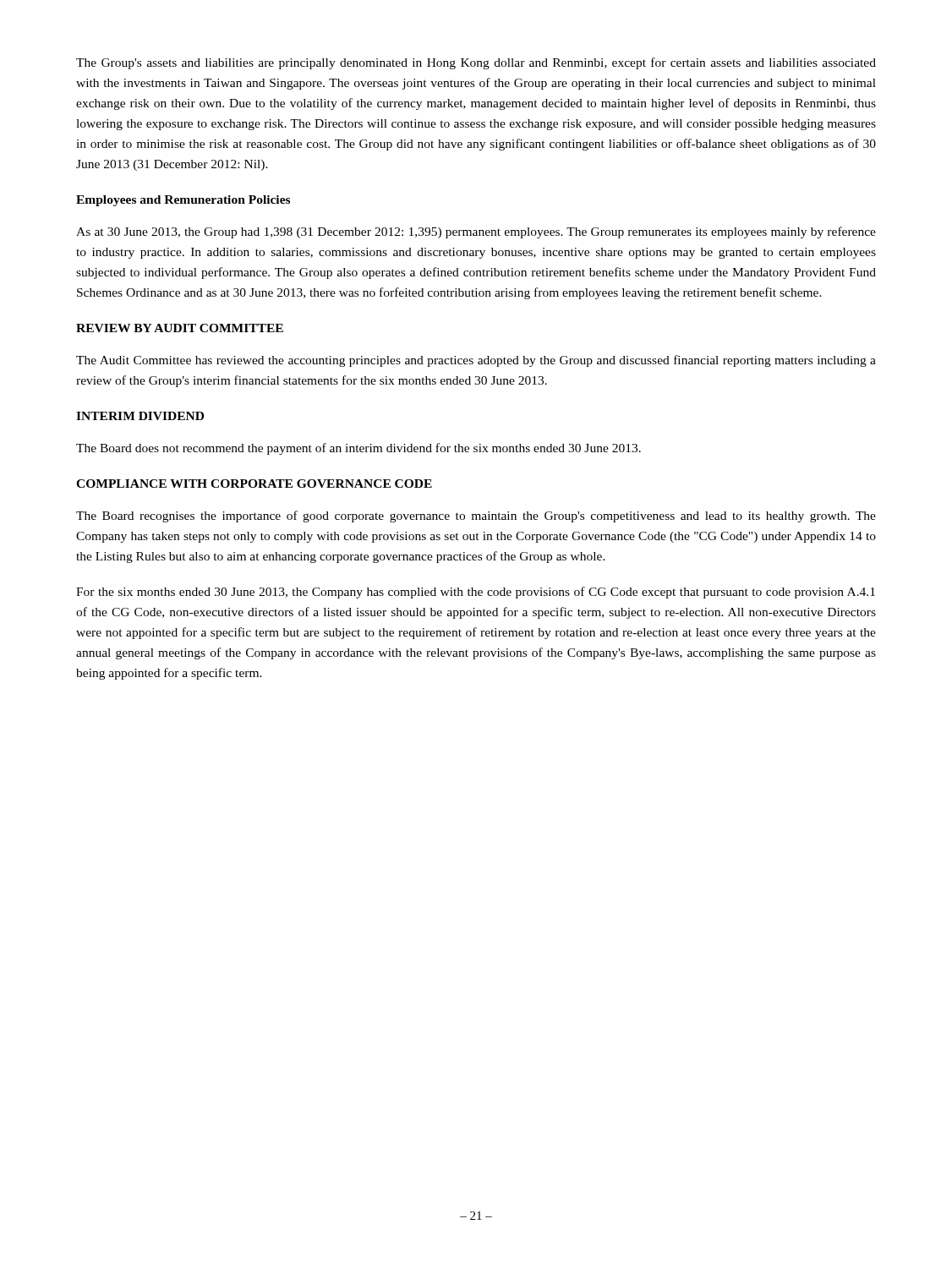Click the passage that begins "For the six"
952x1268 pixels.
pyautogui.click(x=476, y=633)
